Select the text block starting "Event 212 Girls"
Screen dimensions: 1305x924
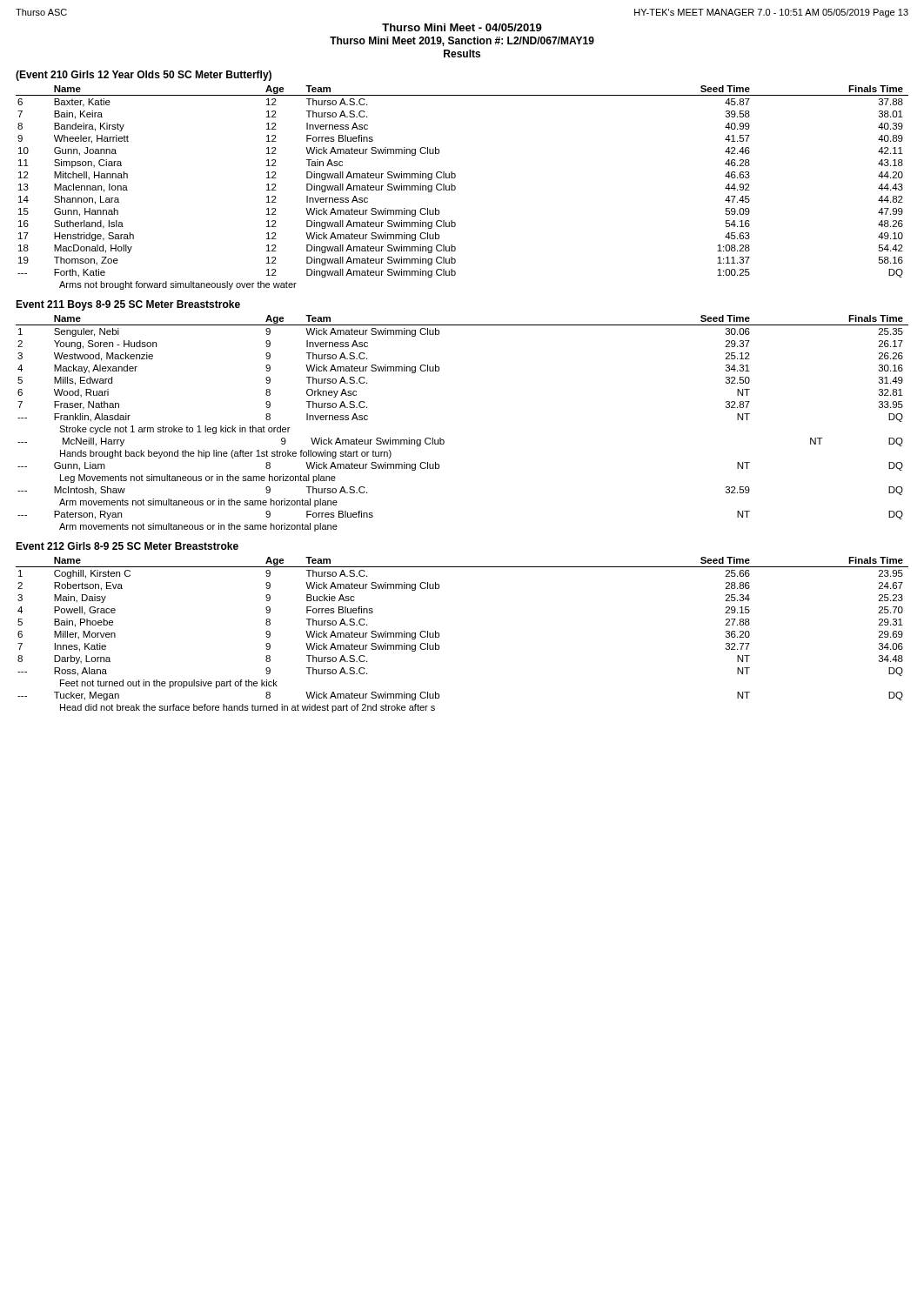127,546
